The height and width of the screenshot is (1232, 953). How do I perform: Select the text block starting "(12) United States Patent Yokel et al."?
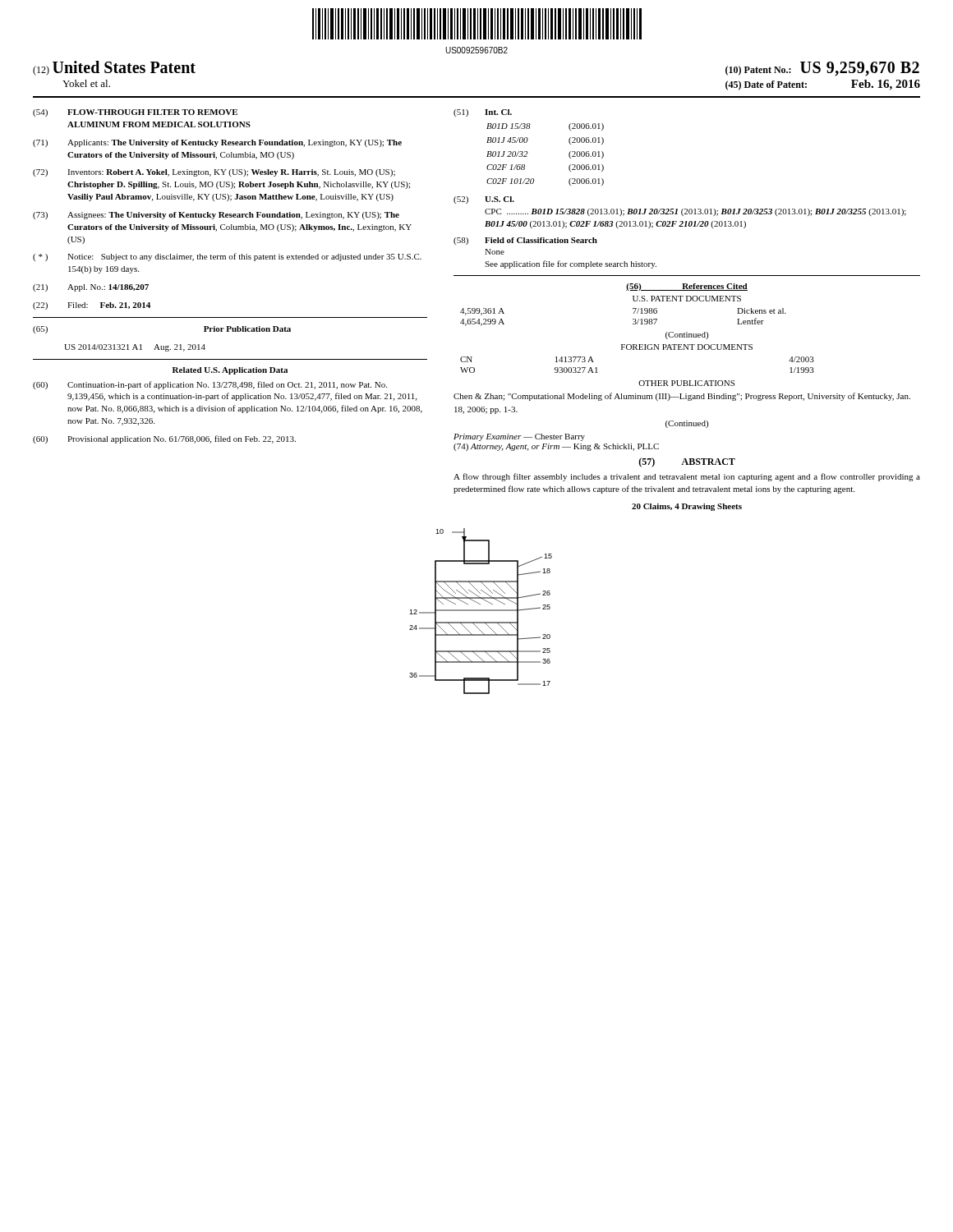pyautogui.click(x=114, y=74)
